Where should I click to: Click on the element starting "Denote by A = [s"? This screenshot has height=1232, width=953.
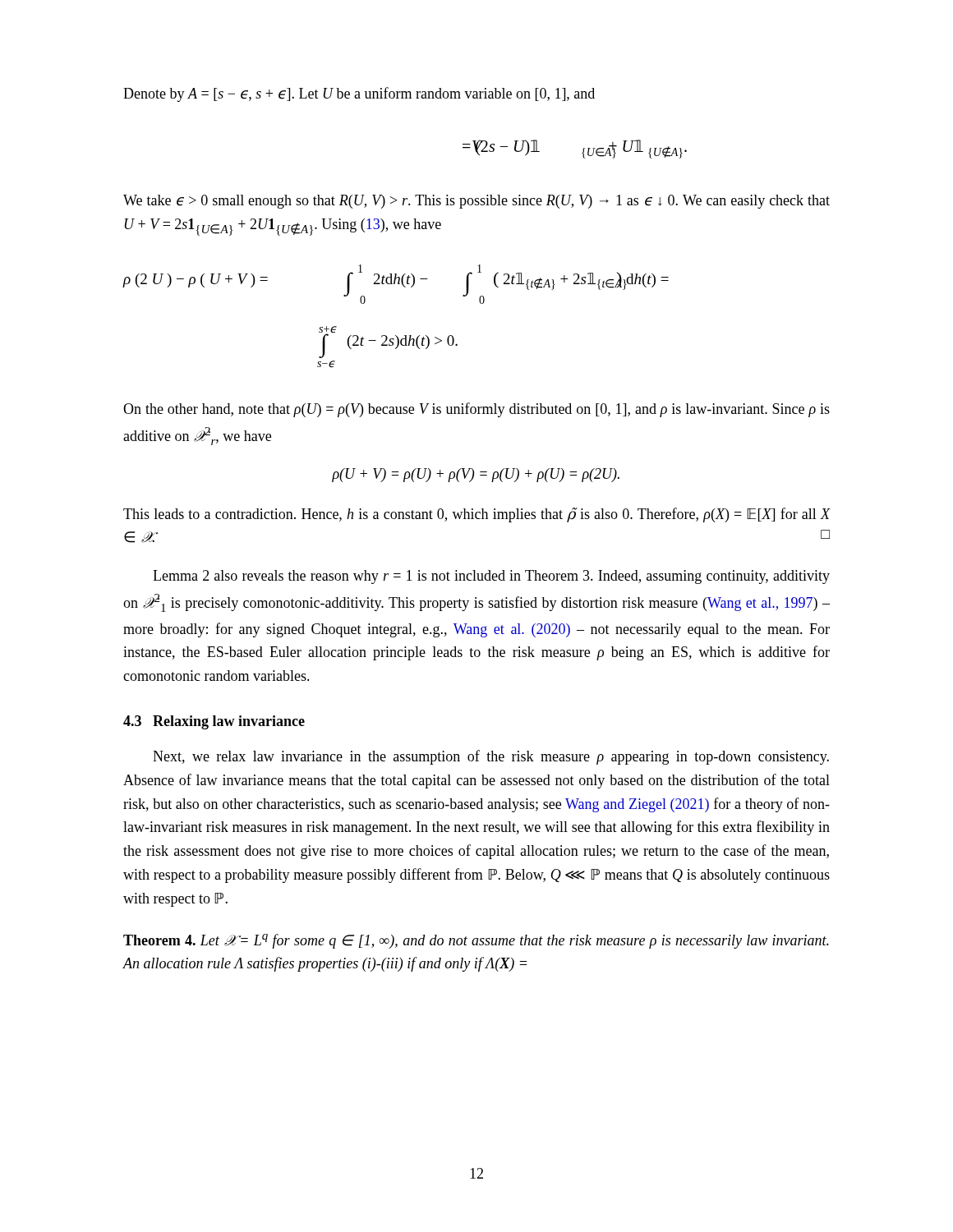tap(476, 94)
